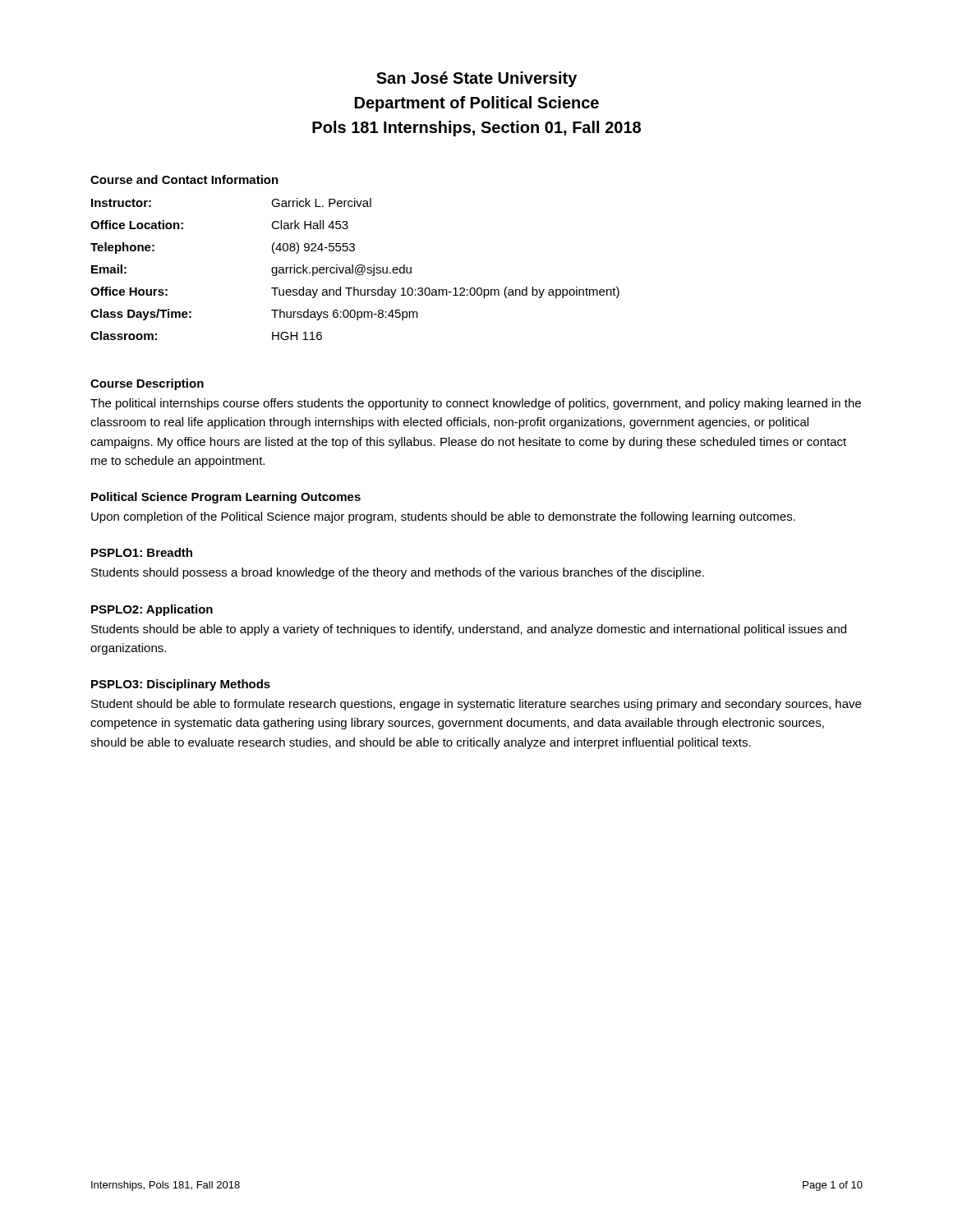The height and width of the screenshot is (1232, 953).
Task: Click on the text block containing "Student should be able to"
Action: point(476,723)
